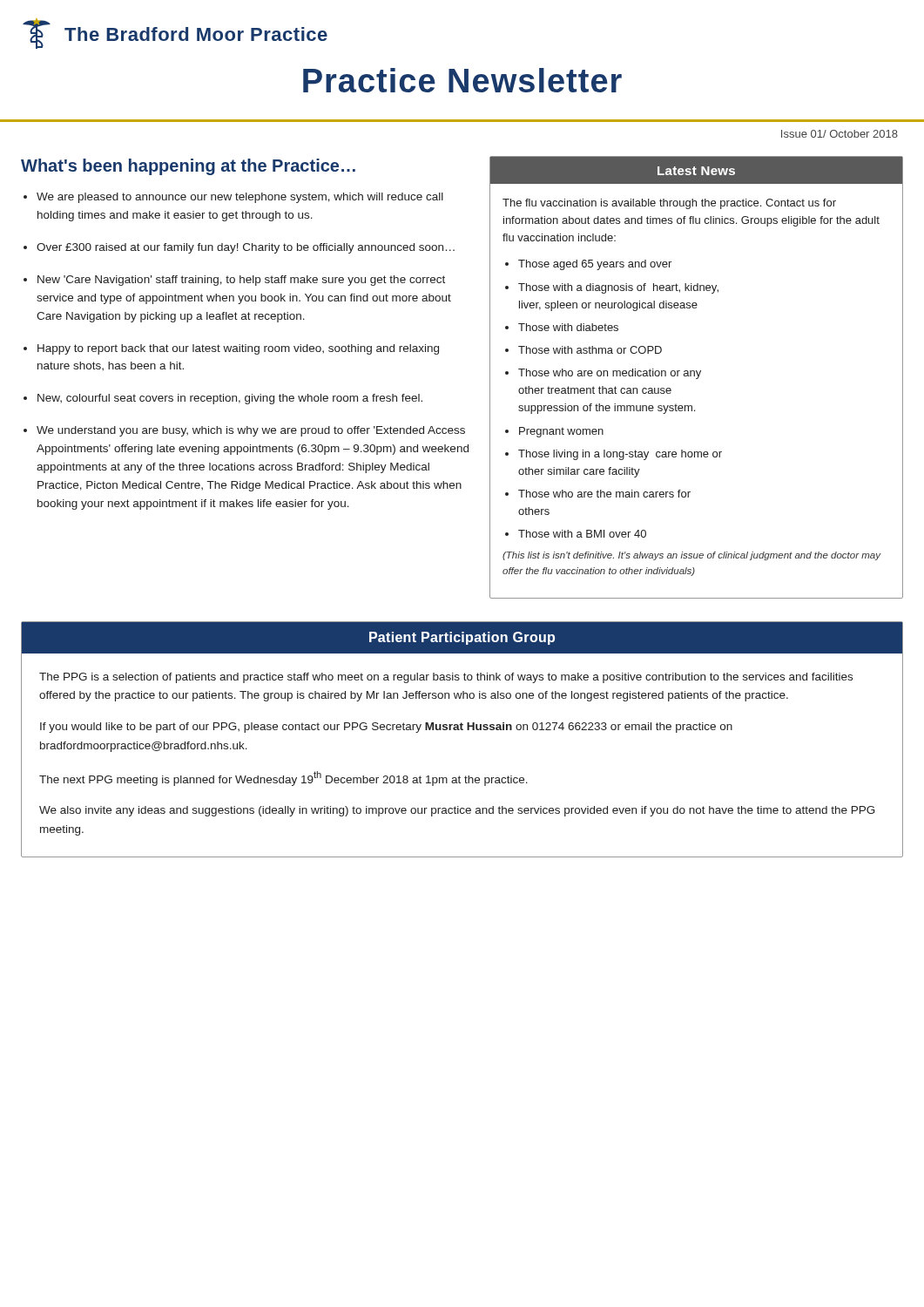Find the list item containing "Happy to report back that our latest"
The height and width of the screenshot is (1307, 924).
coord(238,357)
